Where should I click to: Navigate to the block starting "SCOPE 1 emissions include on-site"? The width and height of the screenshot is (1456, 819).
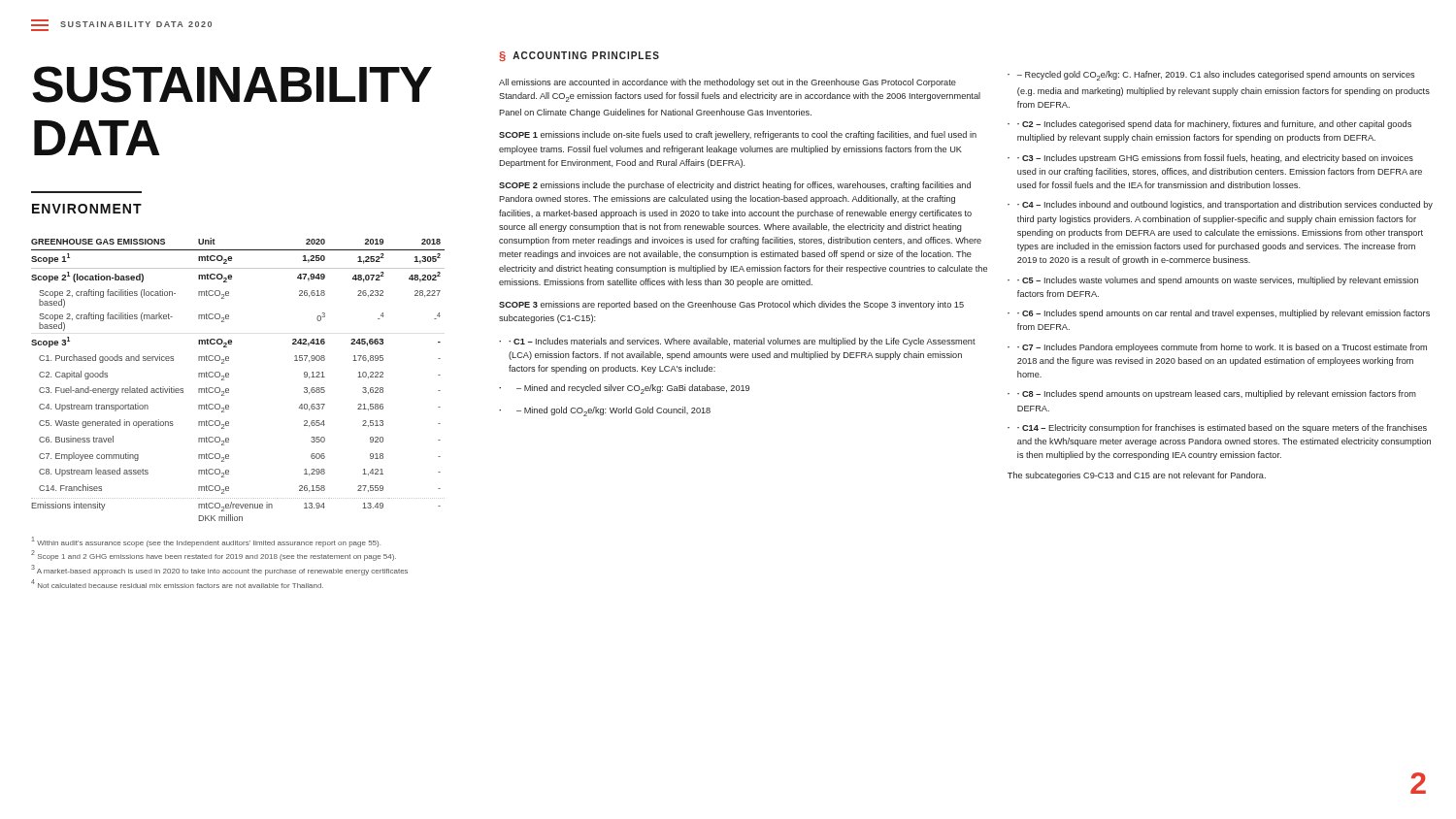click(738, 149)
